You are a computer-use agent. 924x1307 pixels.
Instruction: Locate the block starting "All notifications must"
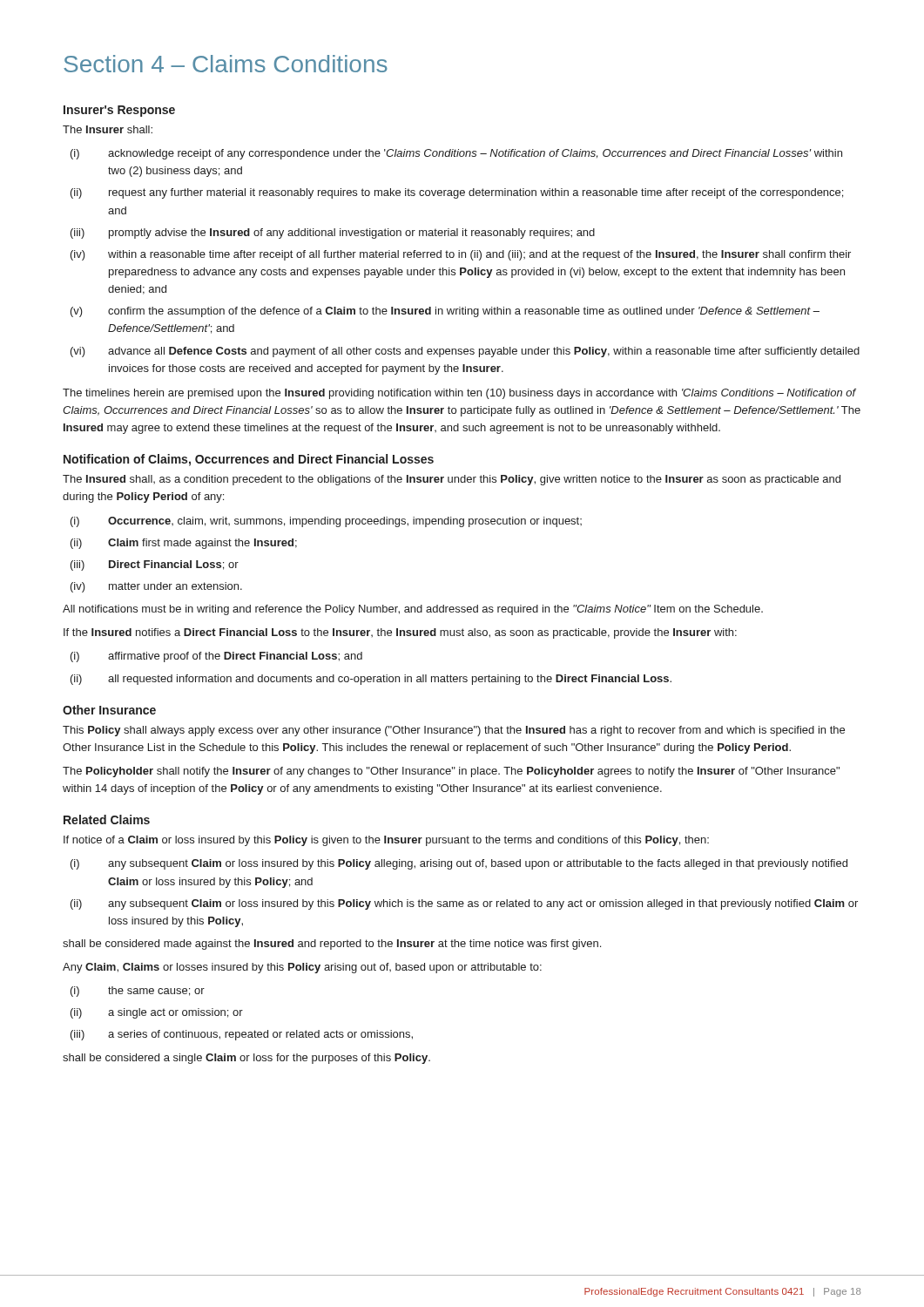[413, 609]
